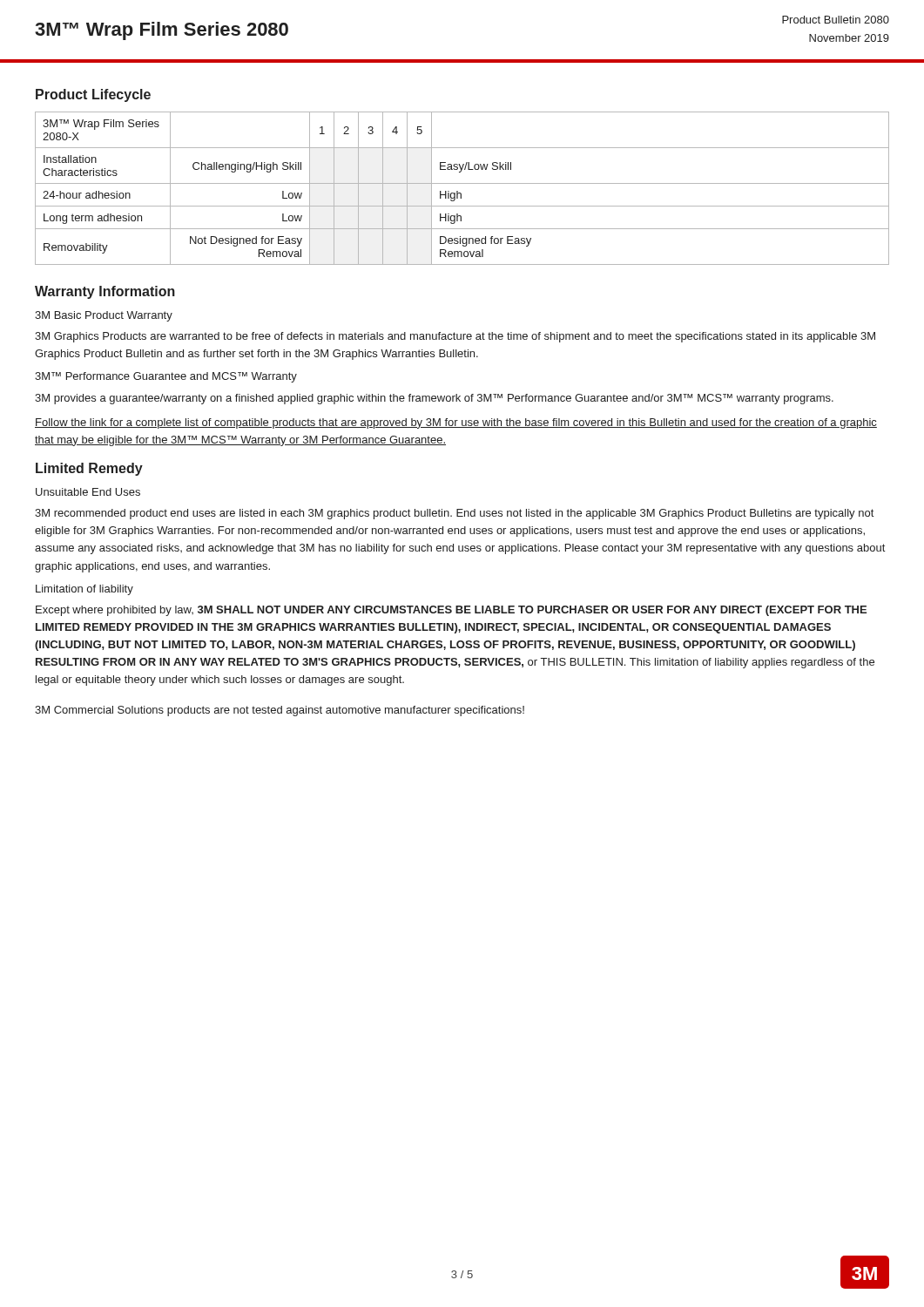The image size is (924, 1307).
Task: Navigate to the block starting "Limitation of liability"
Action: [x=84, y=588]
